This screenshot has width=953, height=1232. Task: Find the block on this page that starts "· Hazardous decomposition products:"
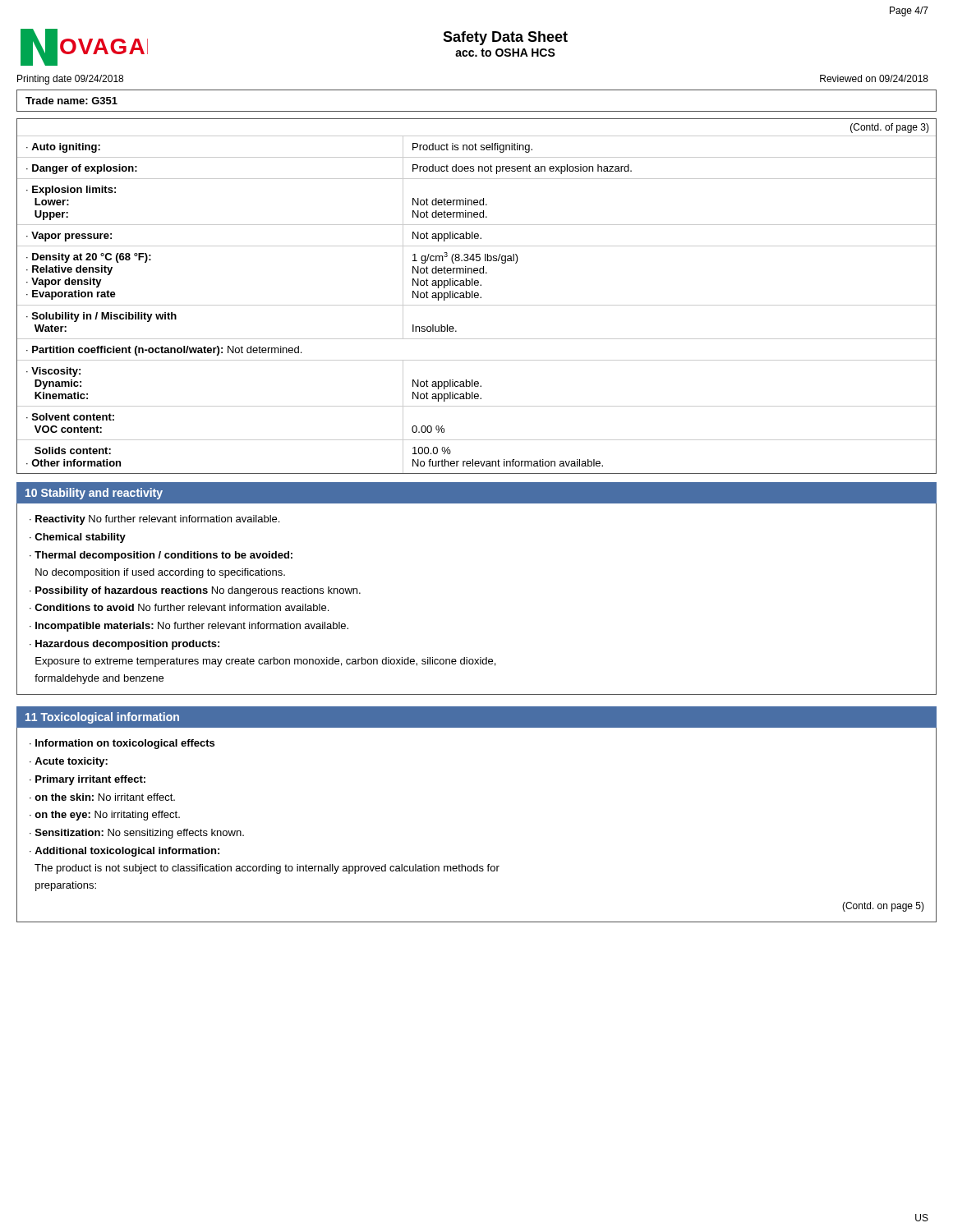click(x=263, y=661)
